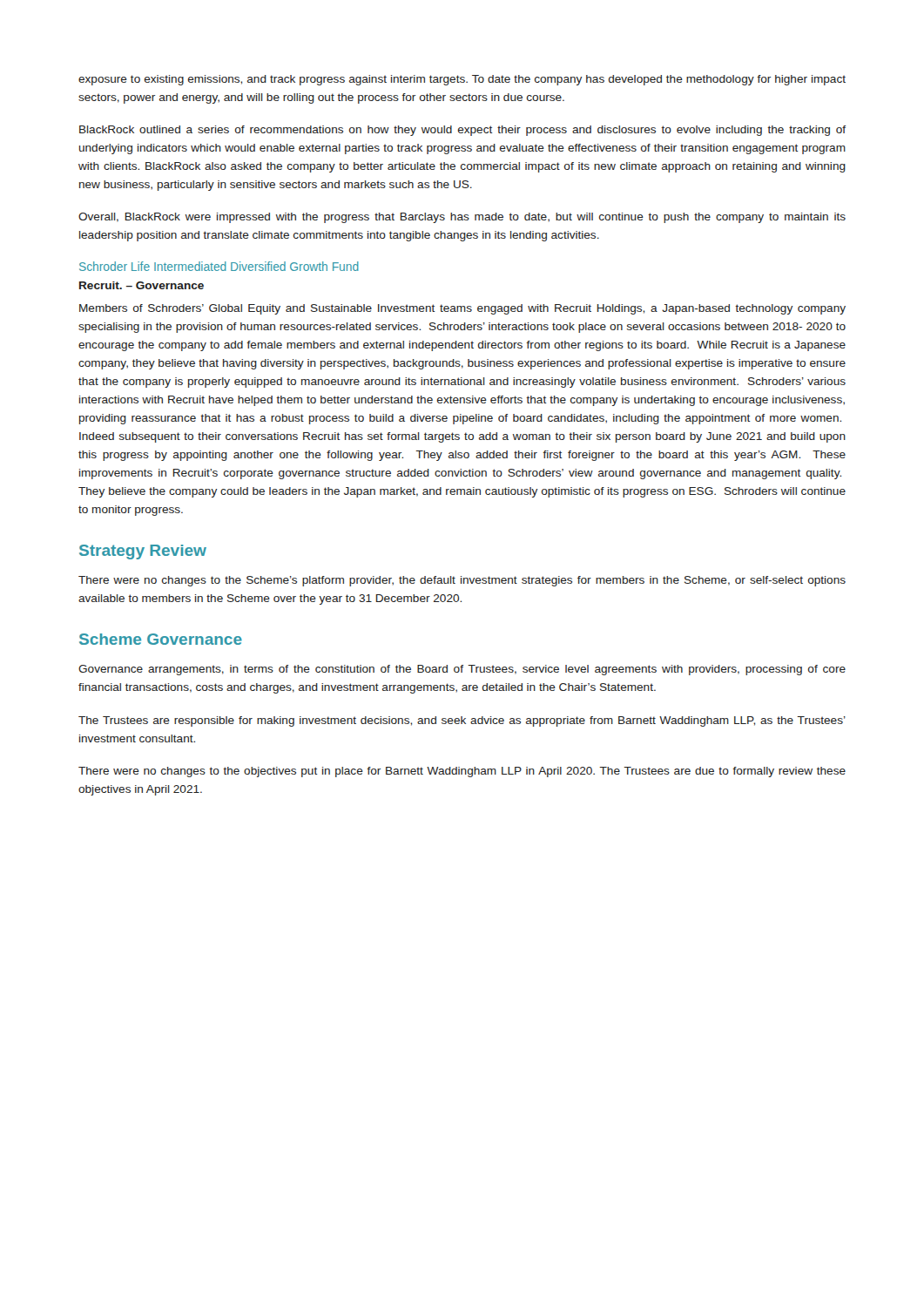Navigate to the element starting "Recruit. – Governance"
Image resolution: width=924 pixels, height=1307 pixels.
coord(141,285)
